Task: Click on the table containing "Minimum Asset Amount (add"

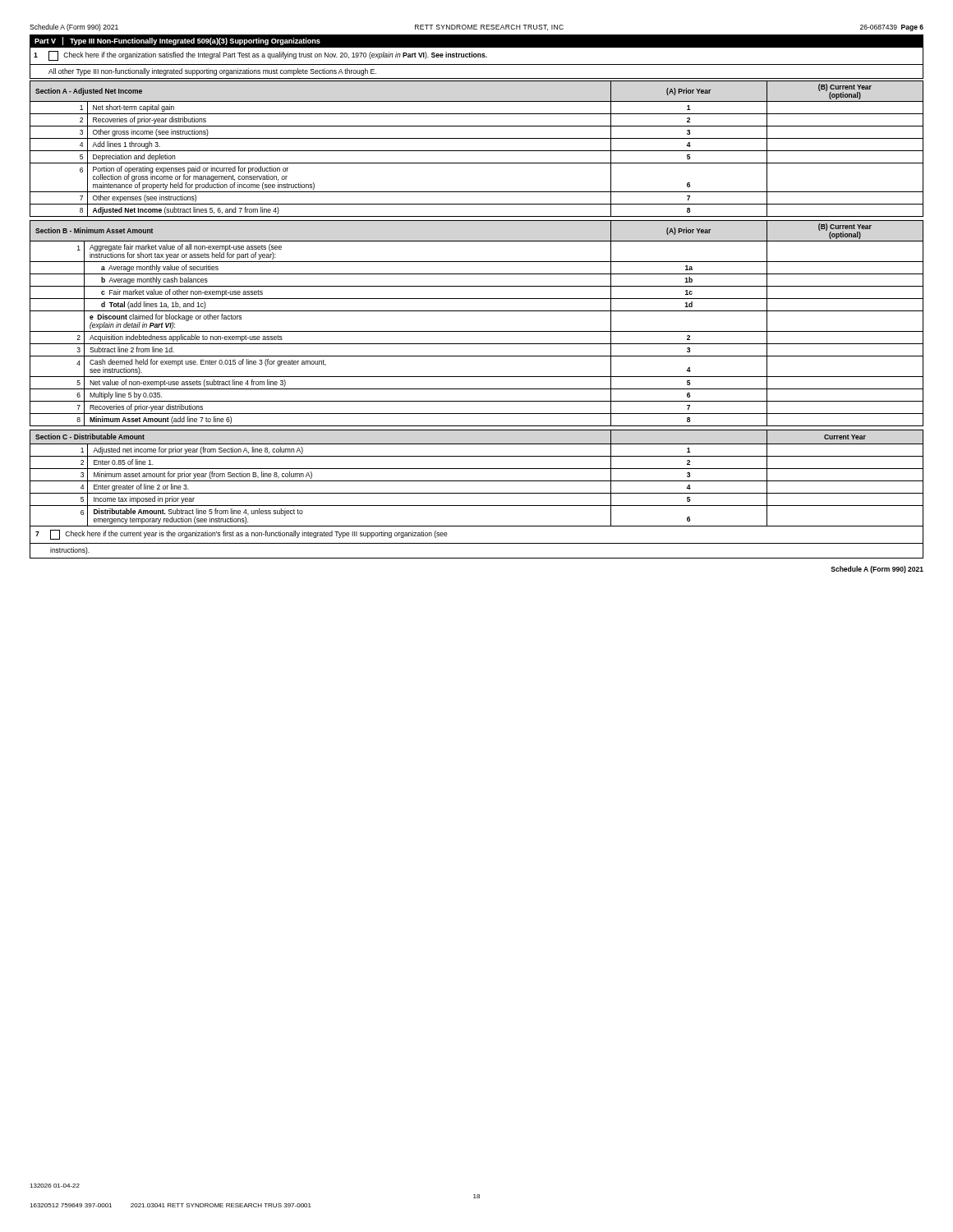Action: pyautogui.click(x=476, y=323)
